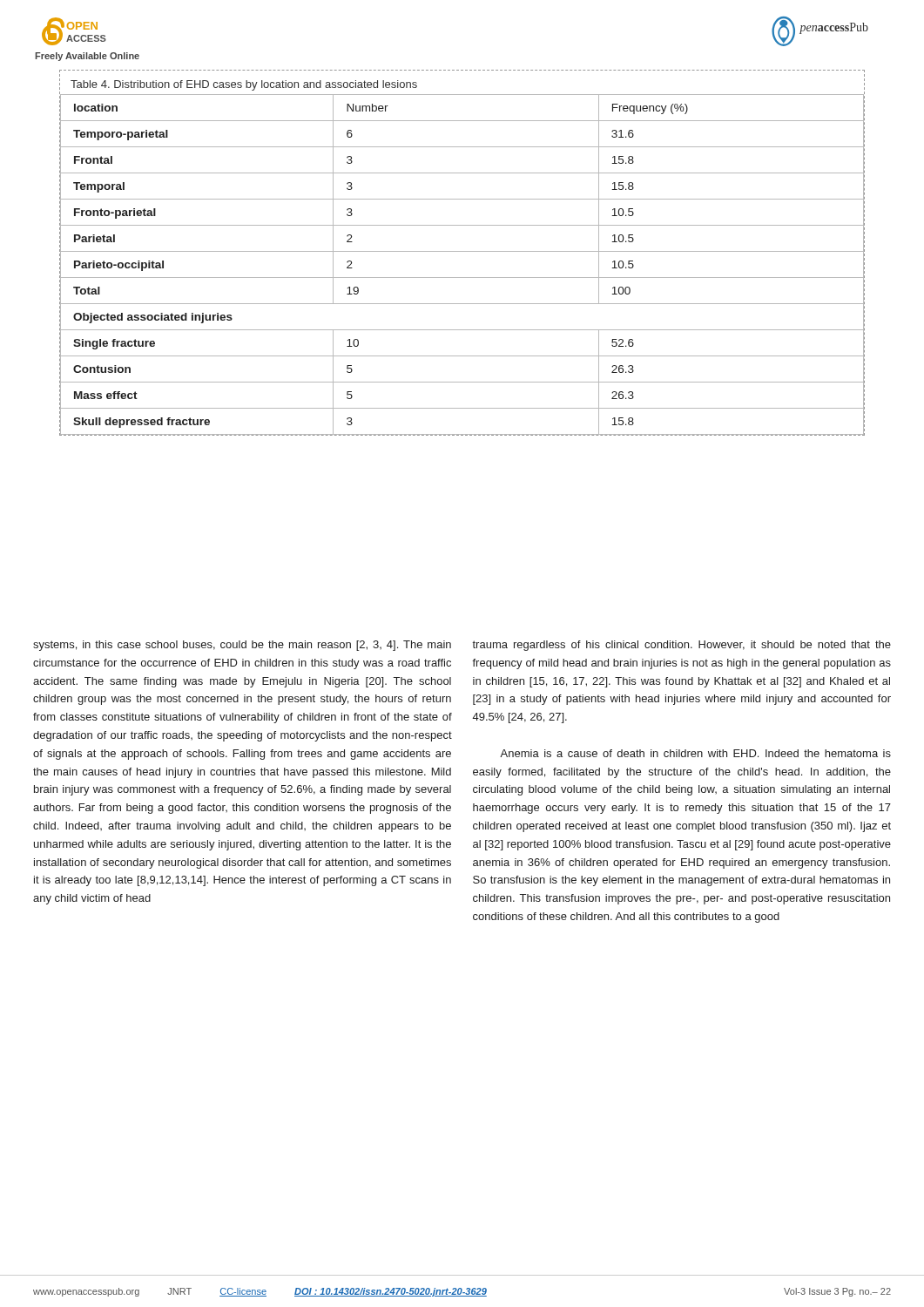The width and height of the screenshot is (924, 1307).
Task: Locate the text block that reads "trauma regardless of his clinical condition. However,"
Action: (x=682, y=780)
